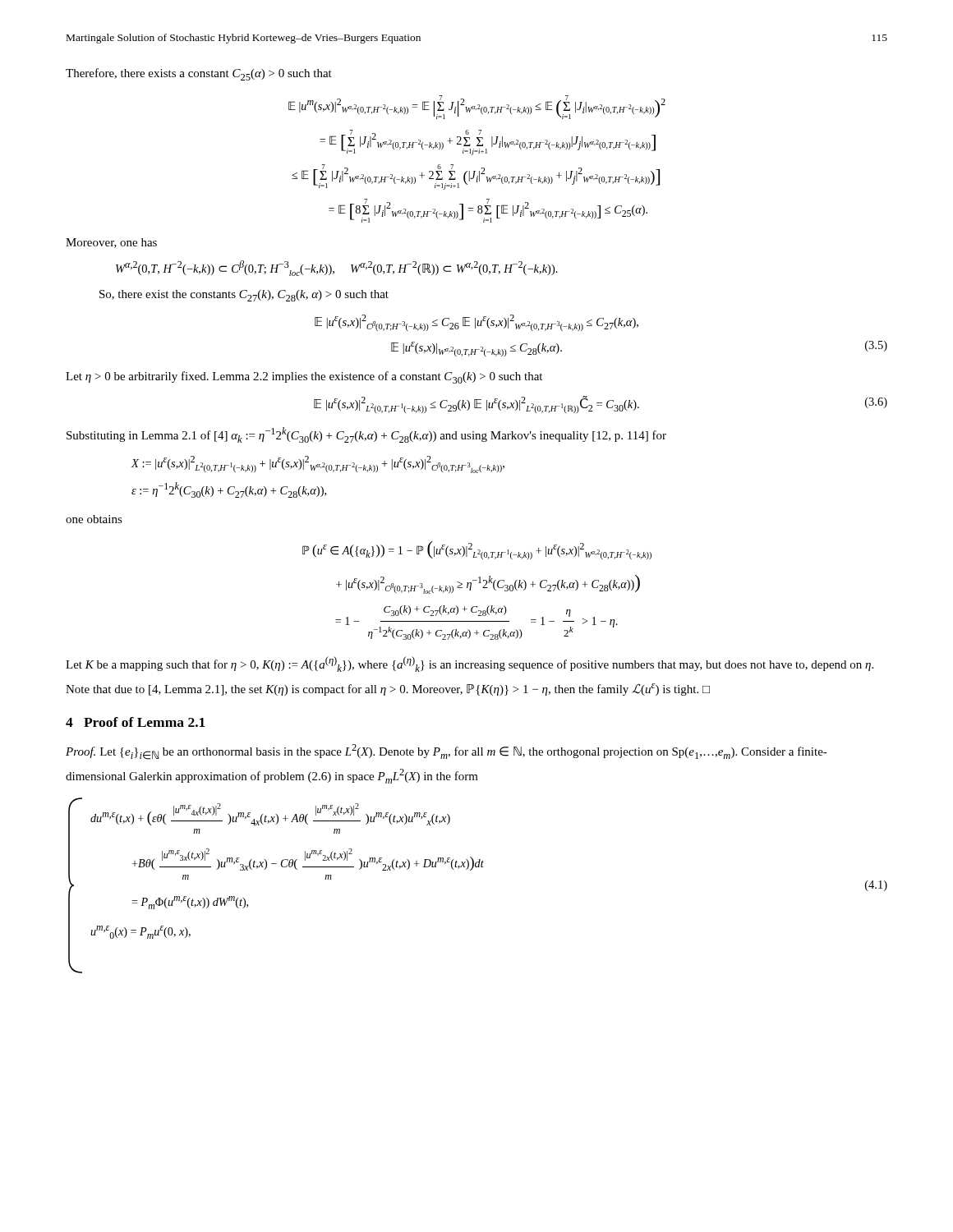953x1232 pixels.
Task: Navigate to the element starting "So, there exist the constants C27(k),"
Action: click(244, 296)
